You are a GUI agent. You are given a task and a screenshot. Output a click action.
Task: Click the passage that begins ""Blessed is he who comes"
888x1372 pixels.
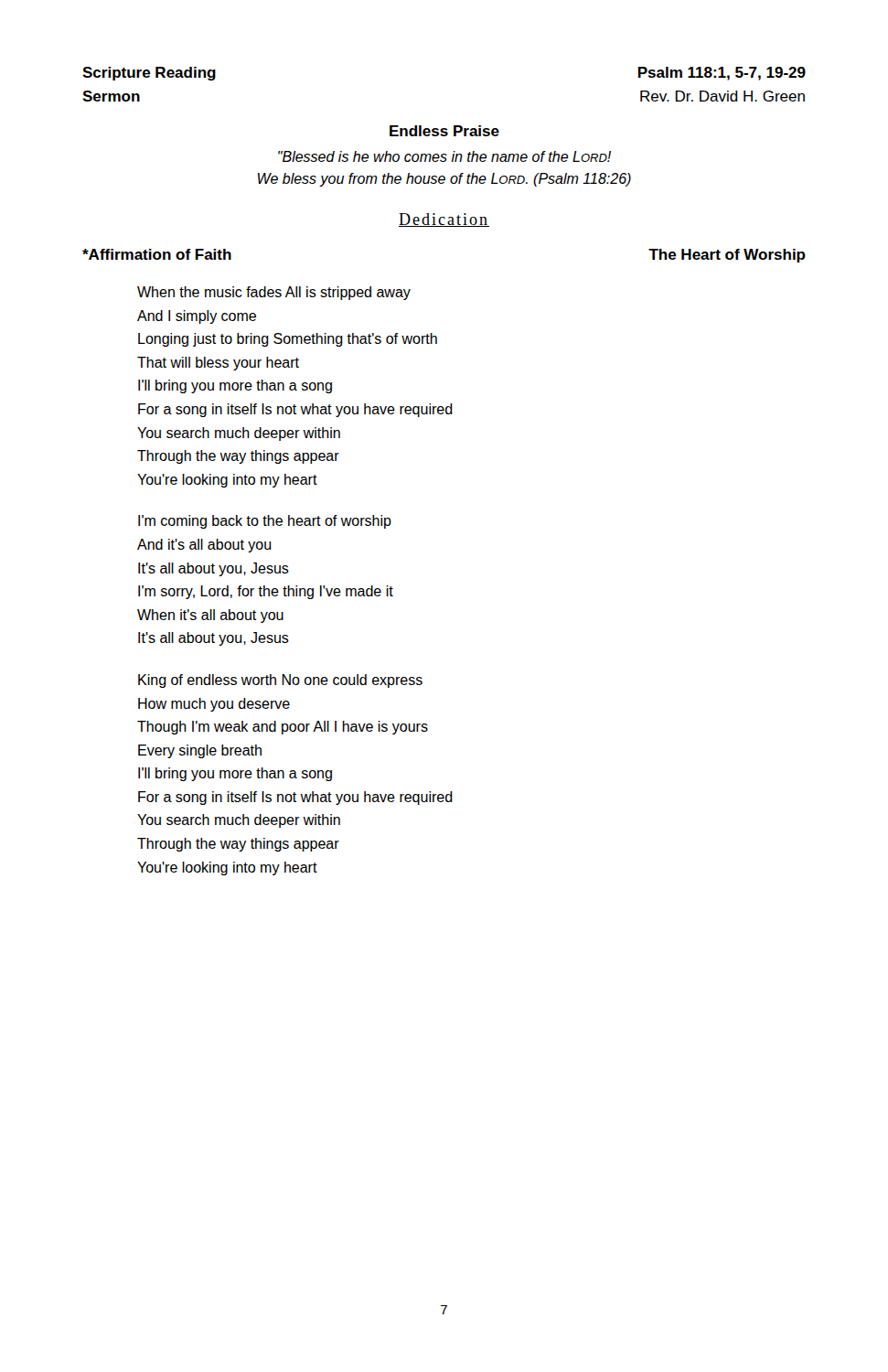pyautogui.click(x=444, y=168)
